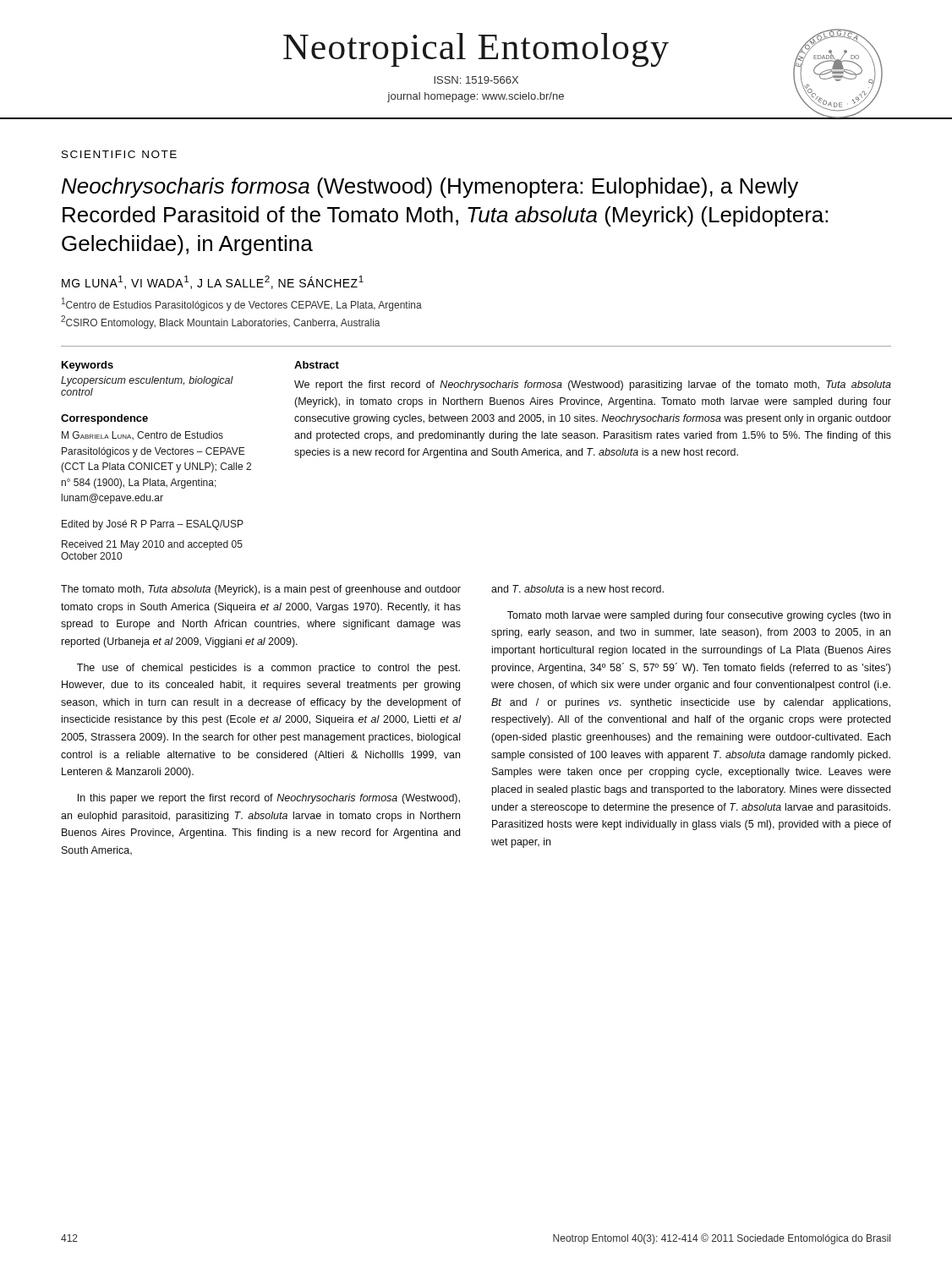Image resolution: width=952 pixels, height=1268 pixels.
Task: Locate the text "ISSN: 1519-566X"
Action: click(x=476, y=80)
